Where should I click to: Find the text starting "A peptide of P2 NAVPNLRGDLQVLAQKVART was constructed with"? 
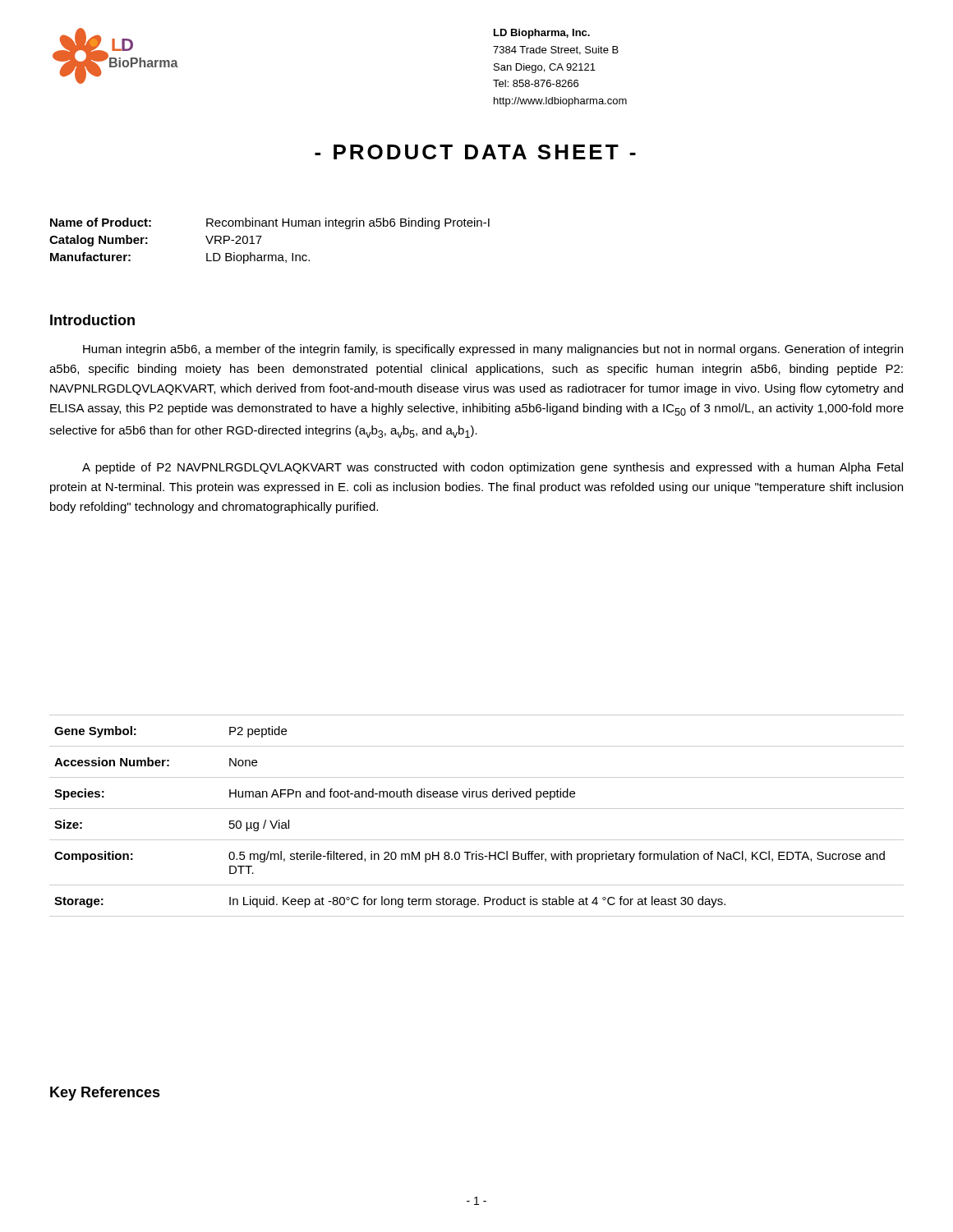(476, 487)
